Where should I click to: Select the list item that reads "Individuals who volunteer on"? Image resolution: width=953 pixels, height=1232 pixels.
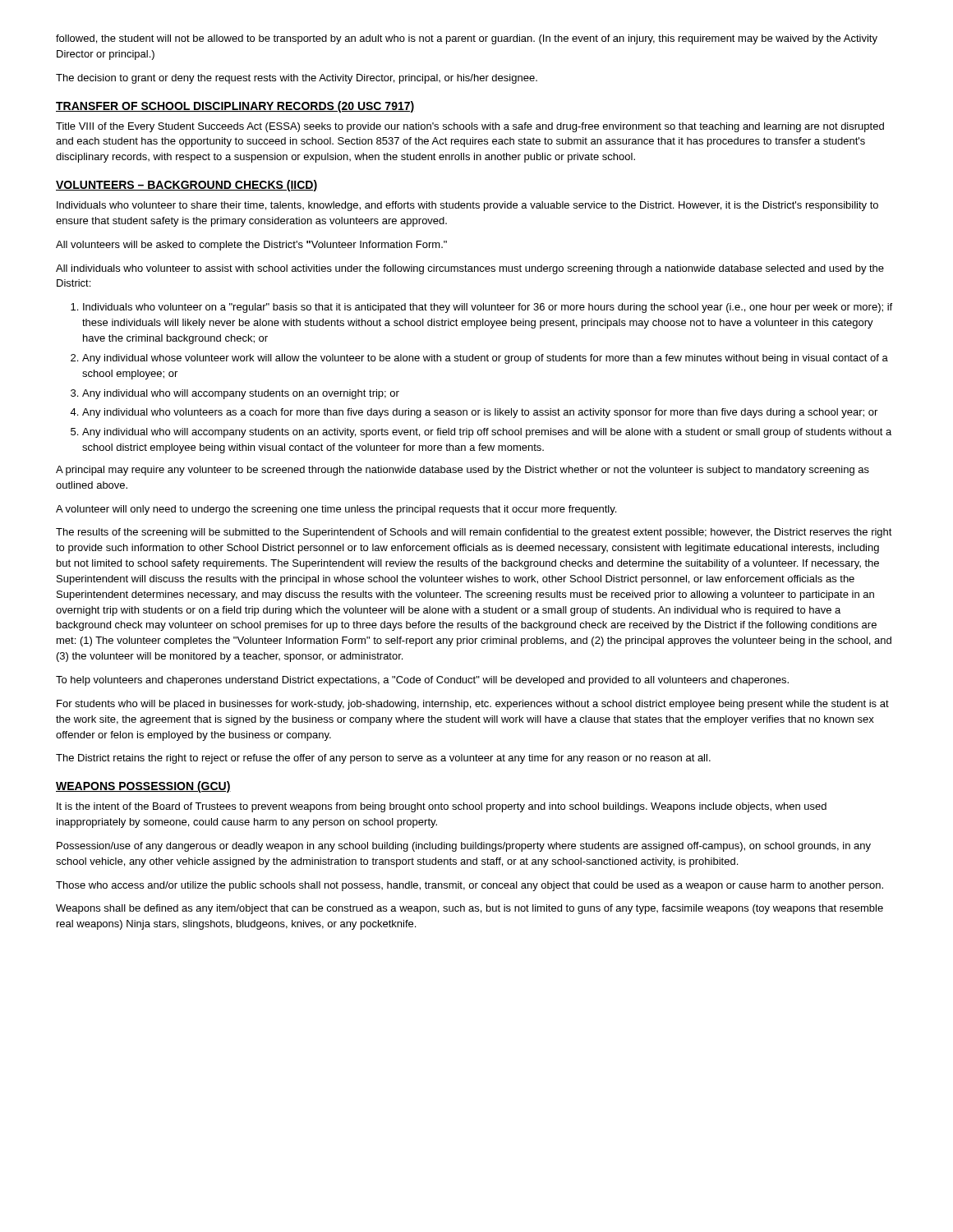coord(487,322)
